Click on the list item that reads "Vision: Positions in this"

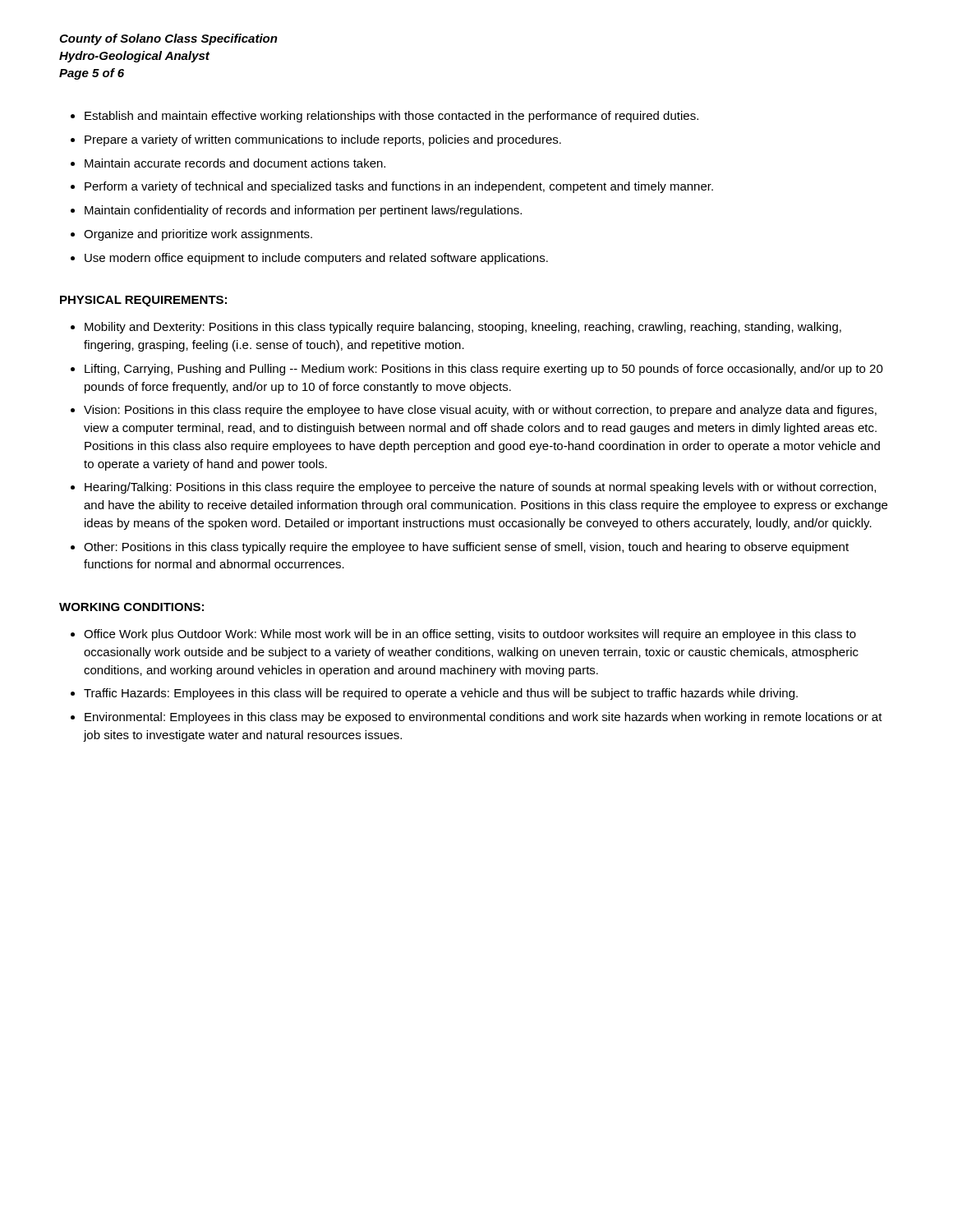tap(489, 437)
